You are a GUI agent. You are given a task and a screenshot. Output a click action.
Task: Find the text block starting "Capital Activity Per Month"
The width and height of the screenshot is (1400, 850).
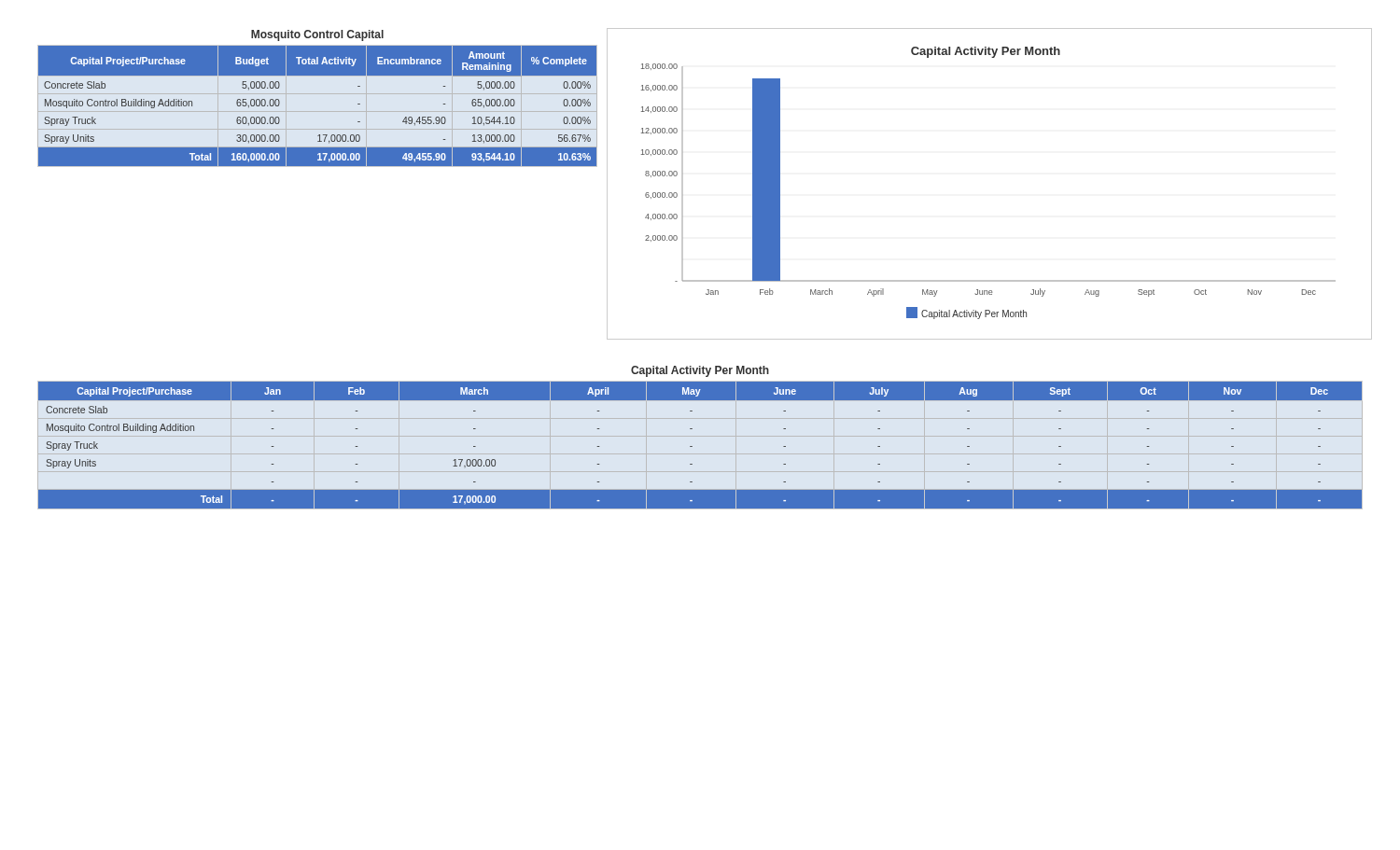(700, 370)
